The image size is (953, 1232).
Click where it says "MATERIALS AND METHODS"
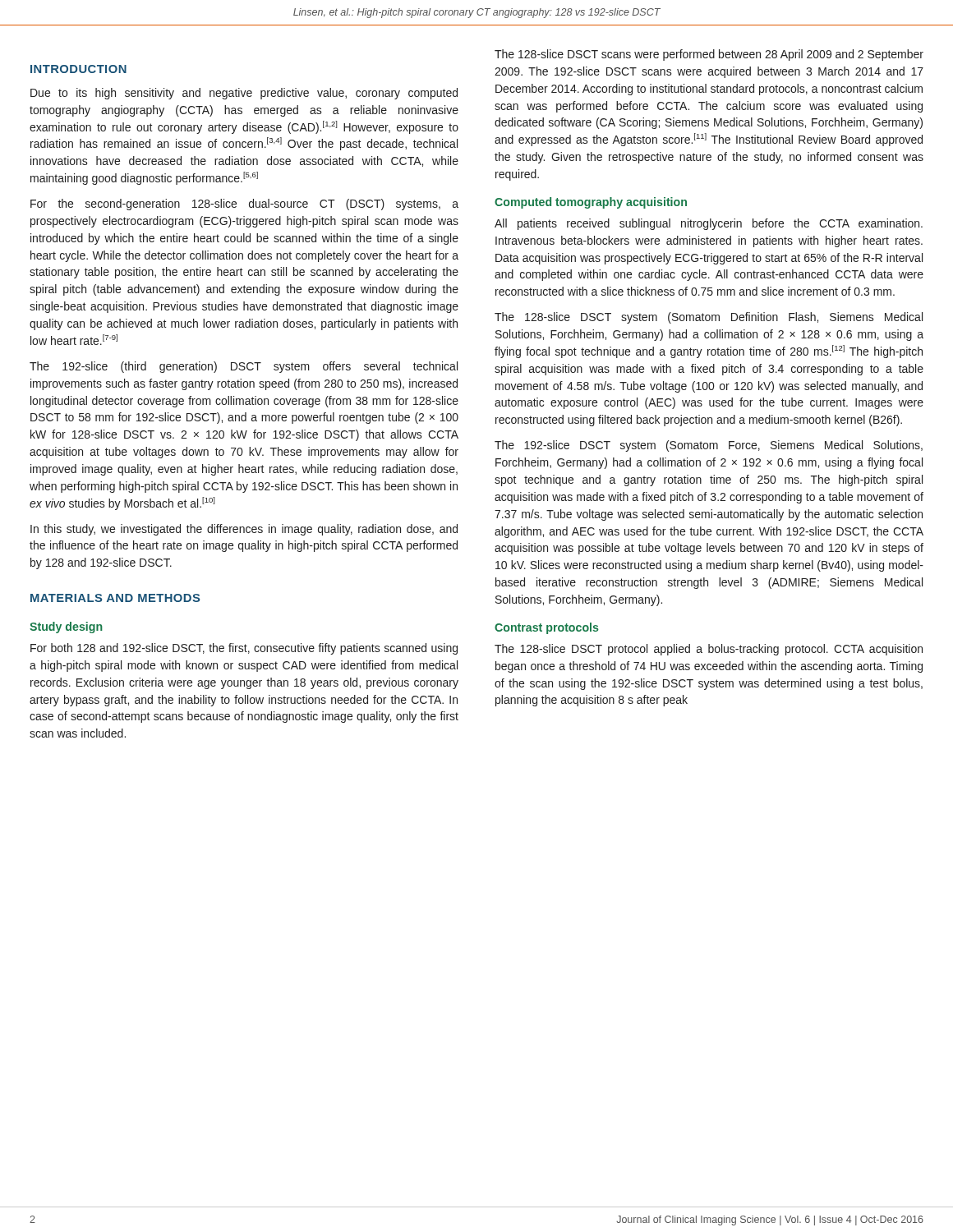coord(115,598)
